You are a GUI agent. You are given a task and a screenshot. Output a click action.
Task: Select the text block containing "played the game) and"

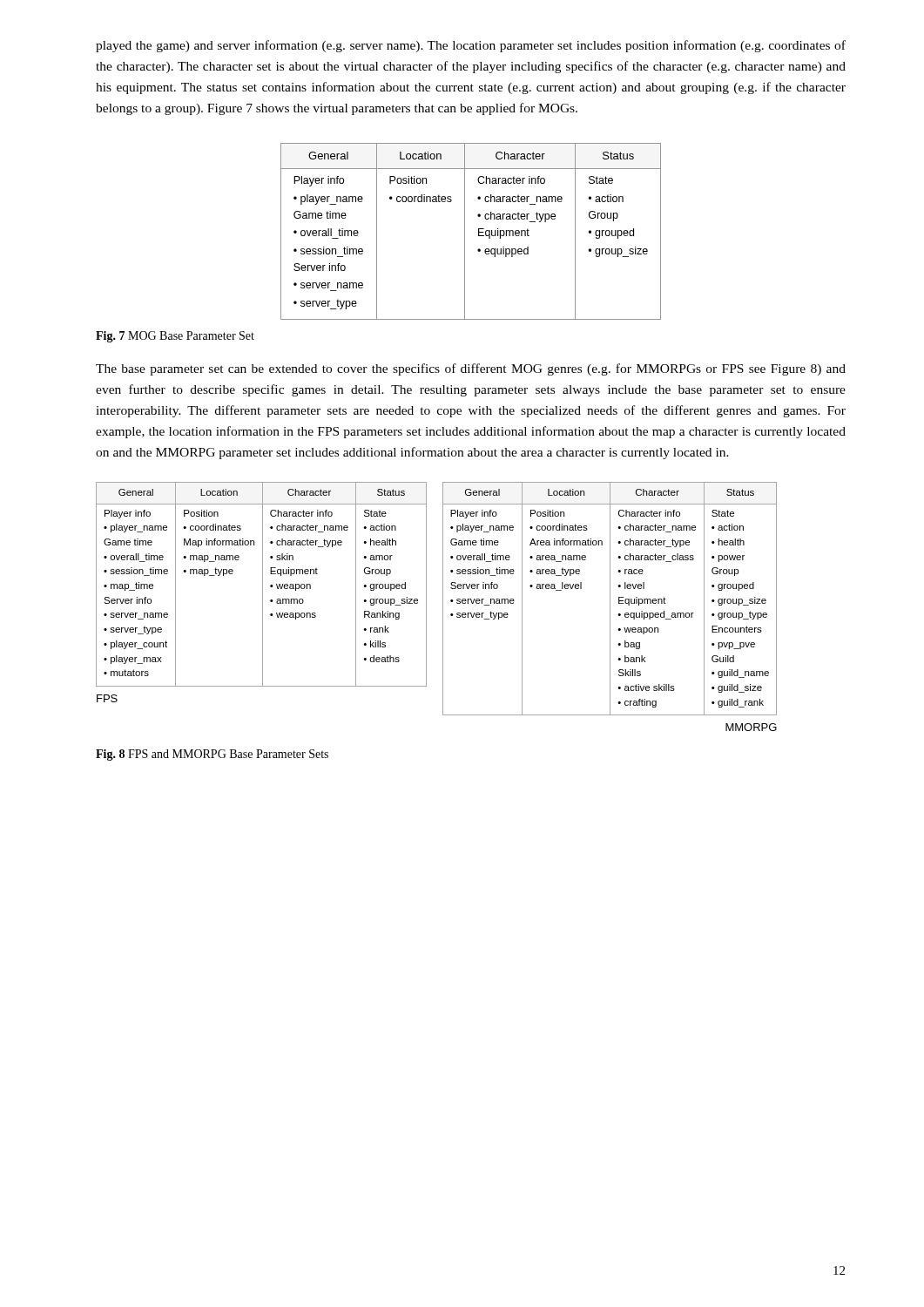(471, 76)
